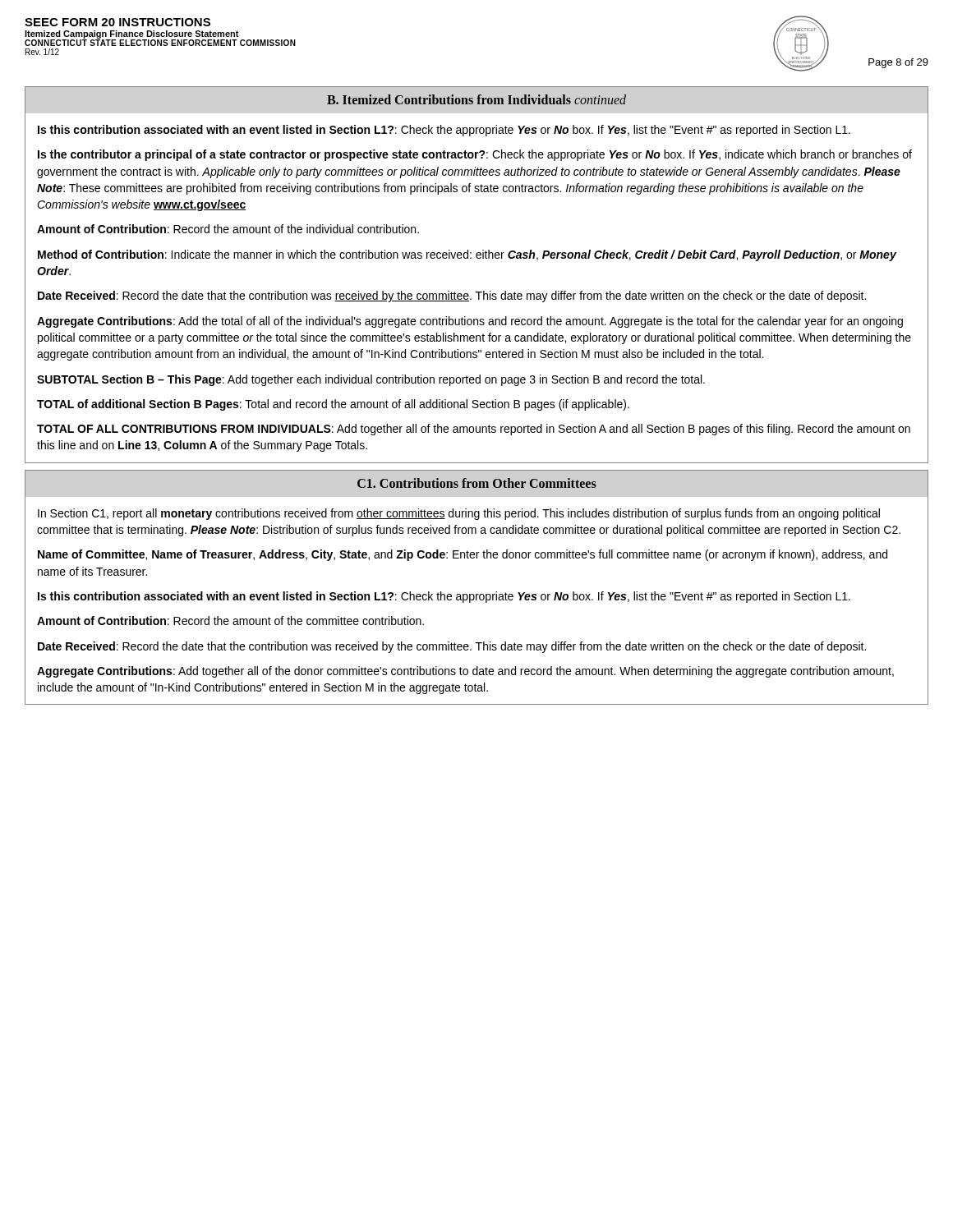Point to the text starting "Name of Committee, Name of Treasurer, Address, City,"

point(463,563)
